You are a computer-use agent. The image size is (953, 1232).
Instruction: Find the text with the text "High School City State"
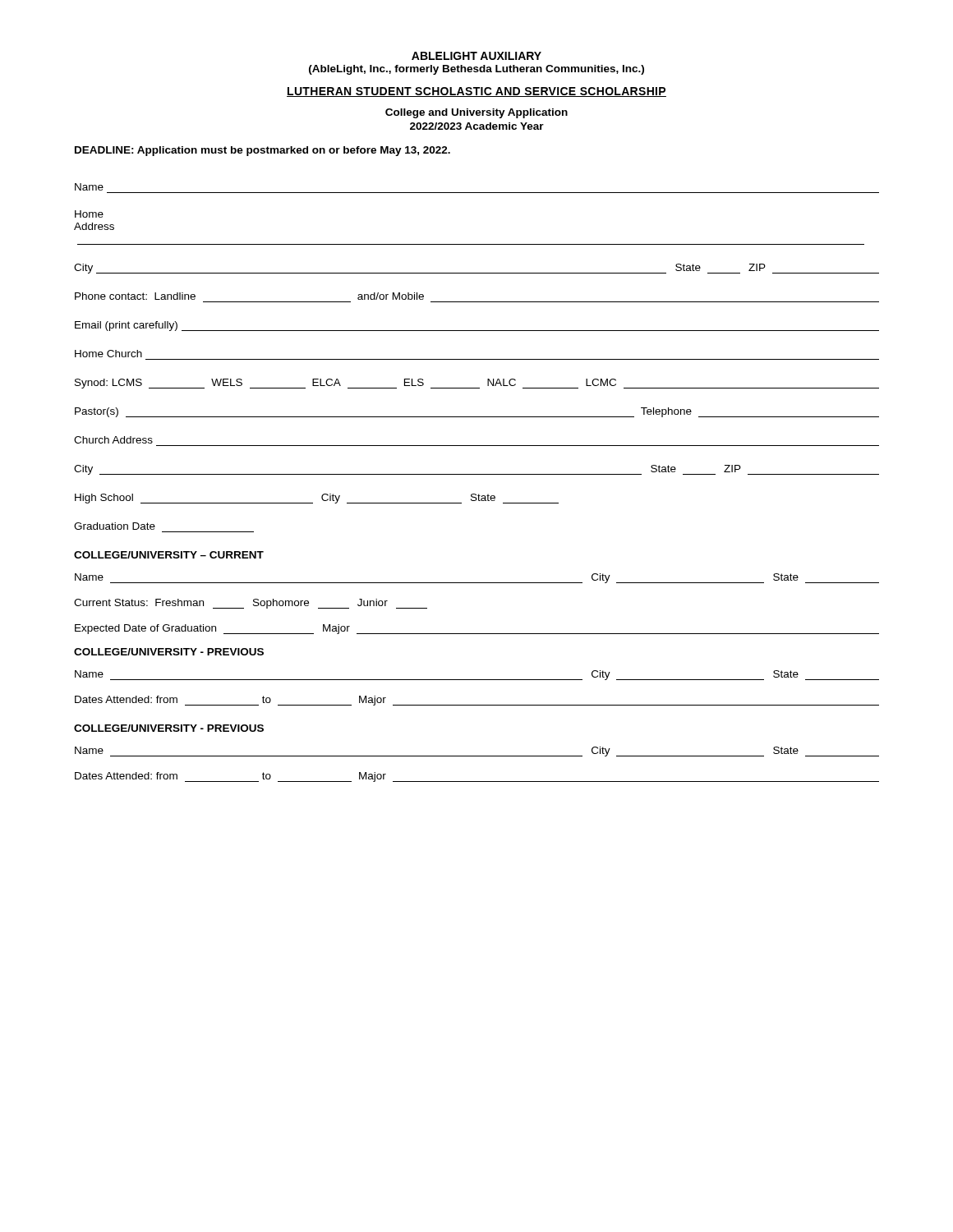316,496
